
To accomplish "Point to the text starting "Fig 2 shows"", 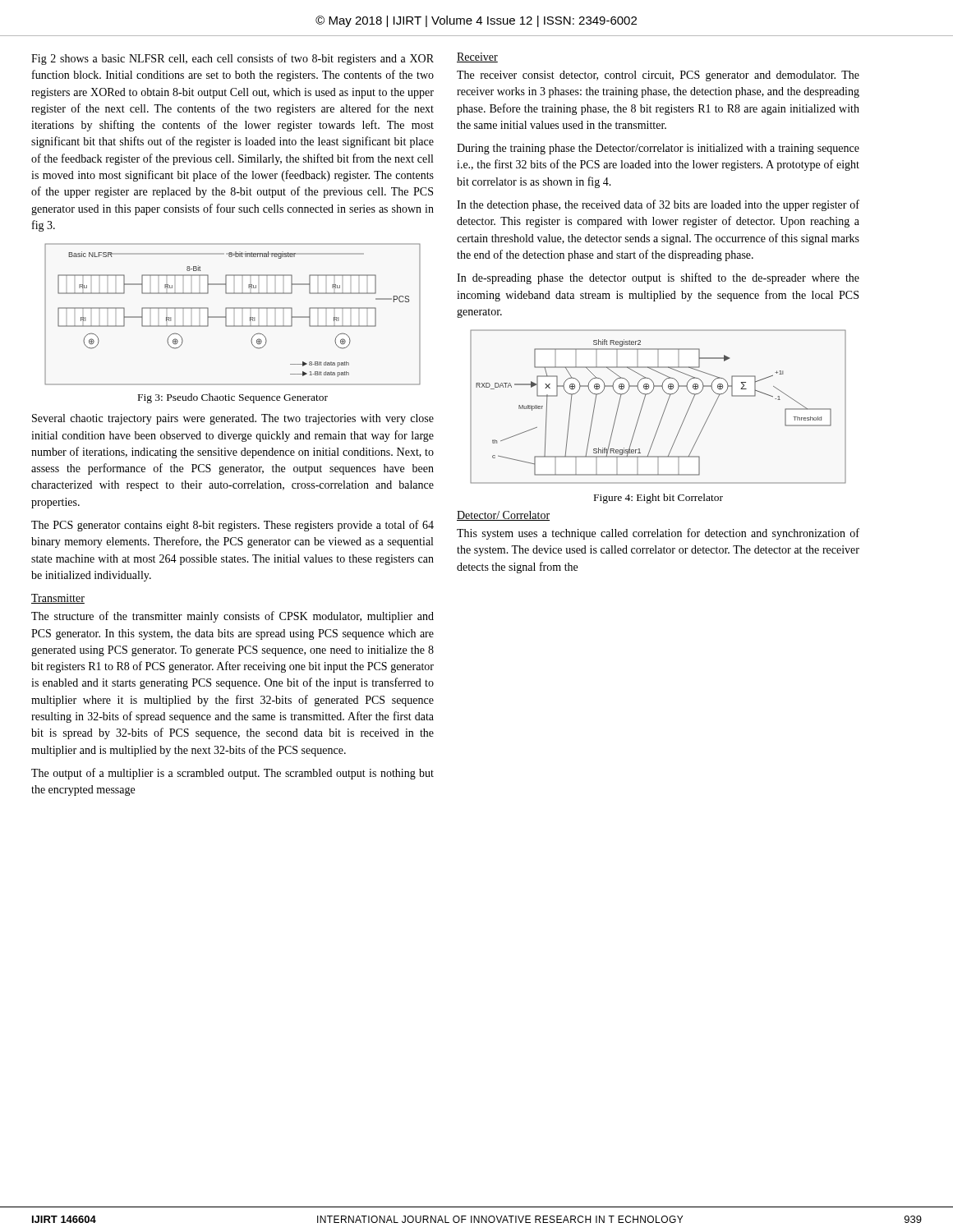I will point(233,143).
